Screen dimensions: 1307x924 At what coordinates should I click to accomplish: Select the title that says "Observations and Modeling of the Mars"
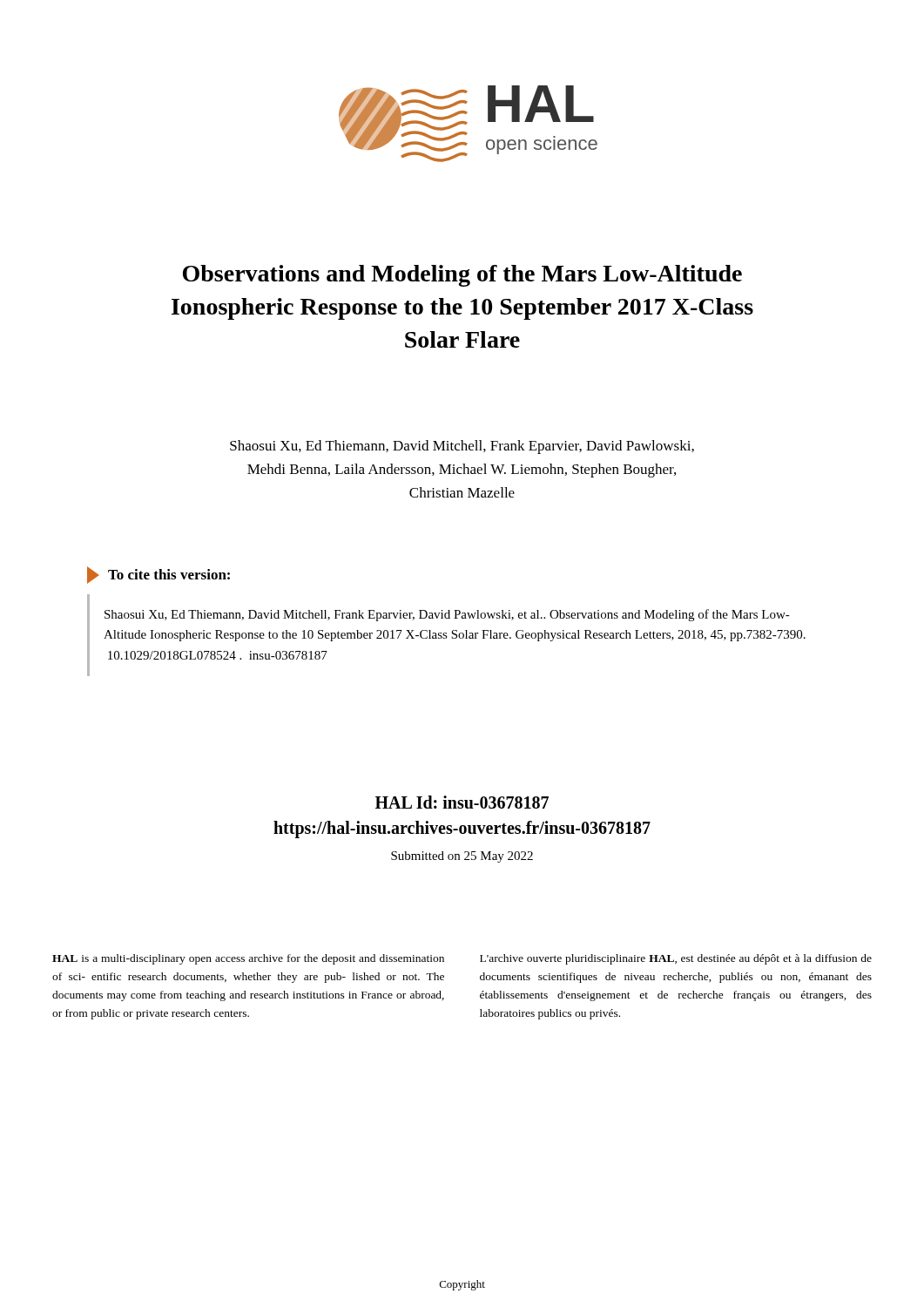462,306
